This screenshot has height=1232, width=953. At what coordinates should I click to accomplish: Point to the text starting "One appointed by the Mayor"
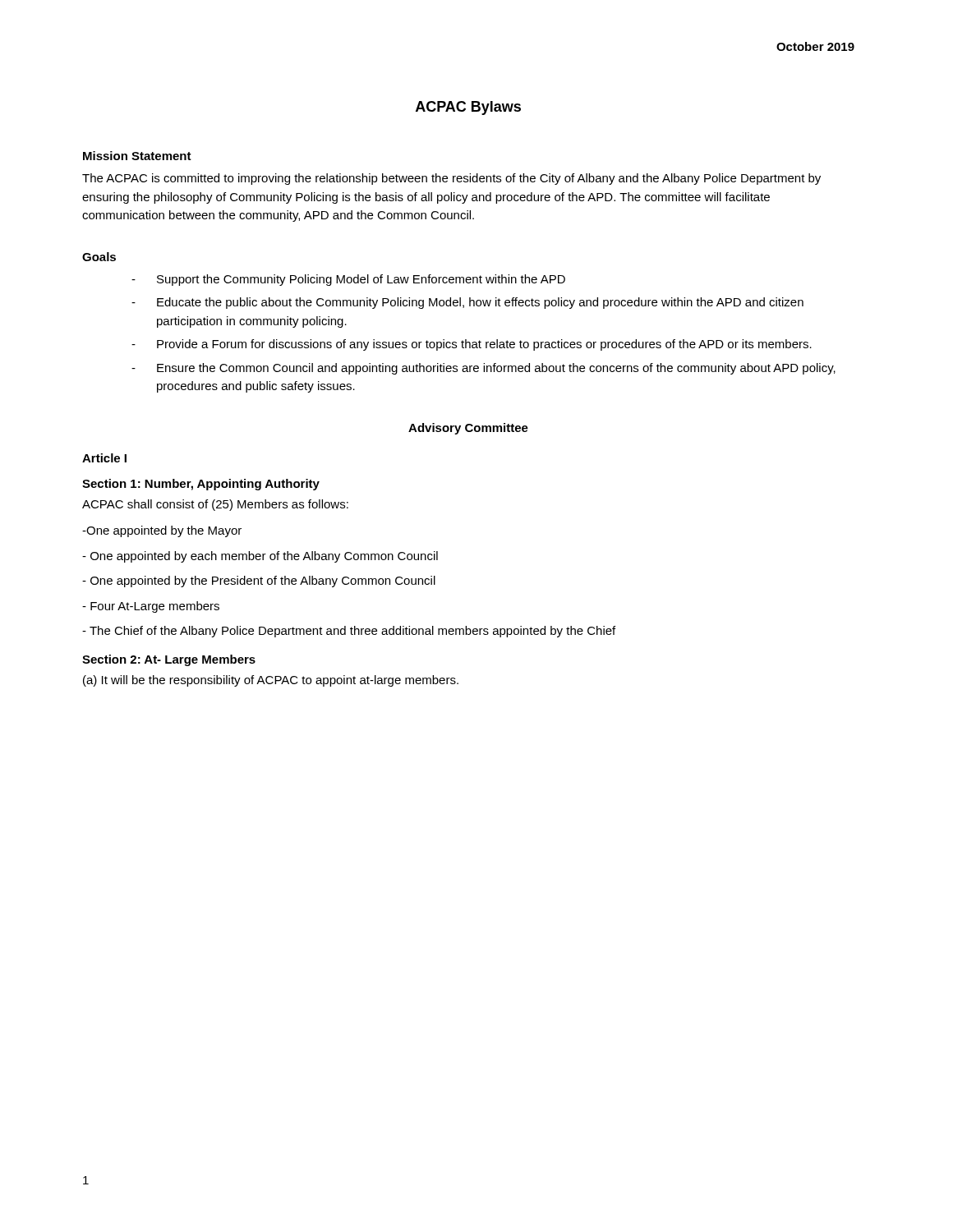pos(162,530)
